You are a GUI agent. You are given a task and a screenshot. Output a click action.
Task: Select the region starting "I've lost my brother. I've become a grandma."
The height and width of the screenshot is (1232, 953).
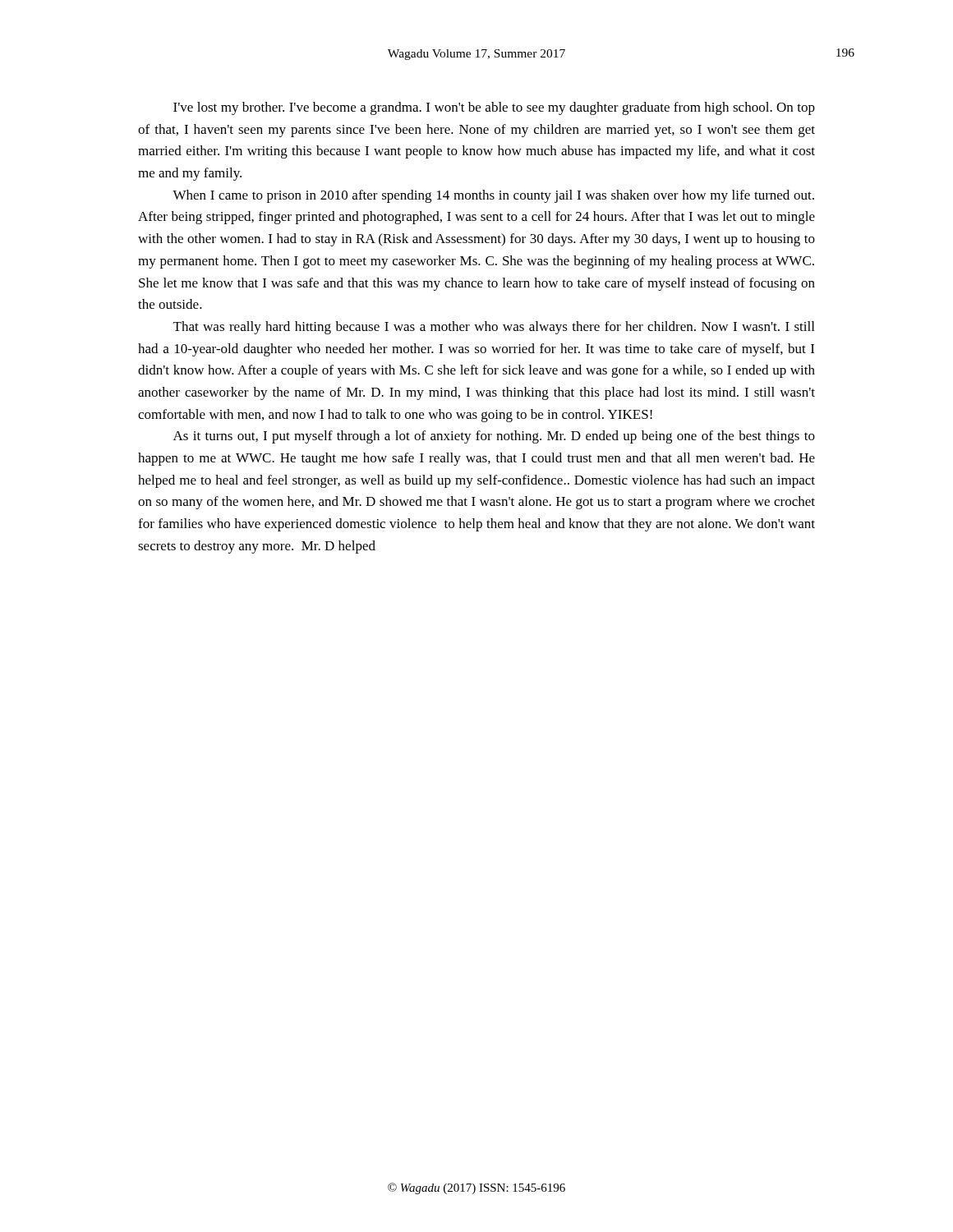click(476, 327)
